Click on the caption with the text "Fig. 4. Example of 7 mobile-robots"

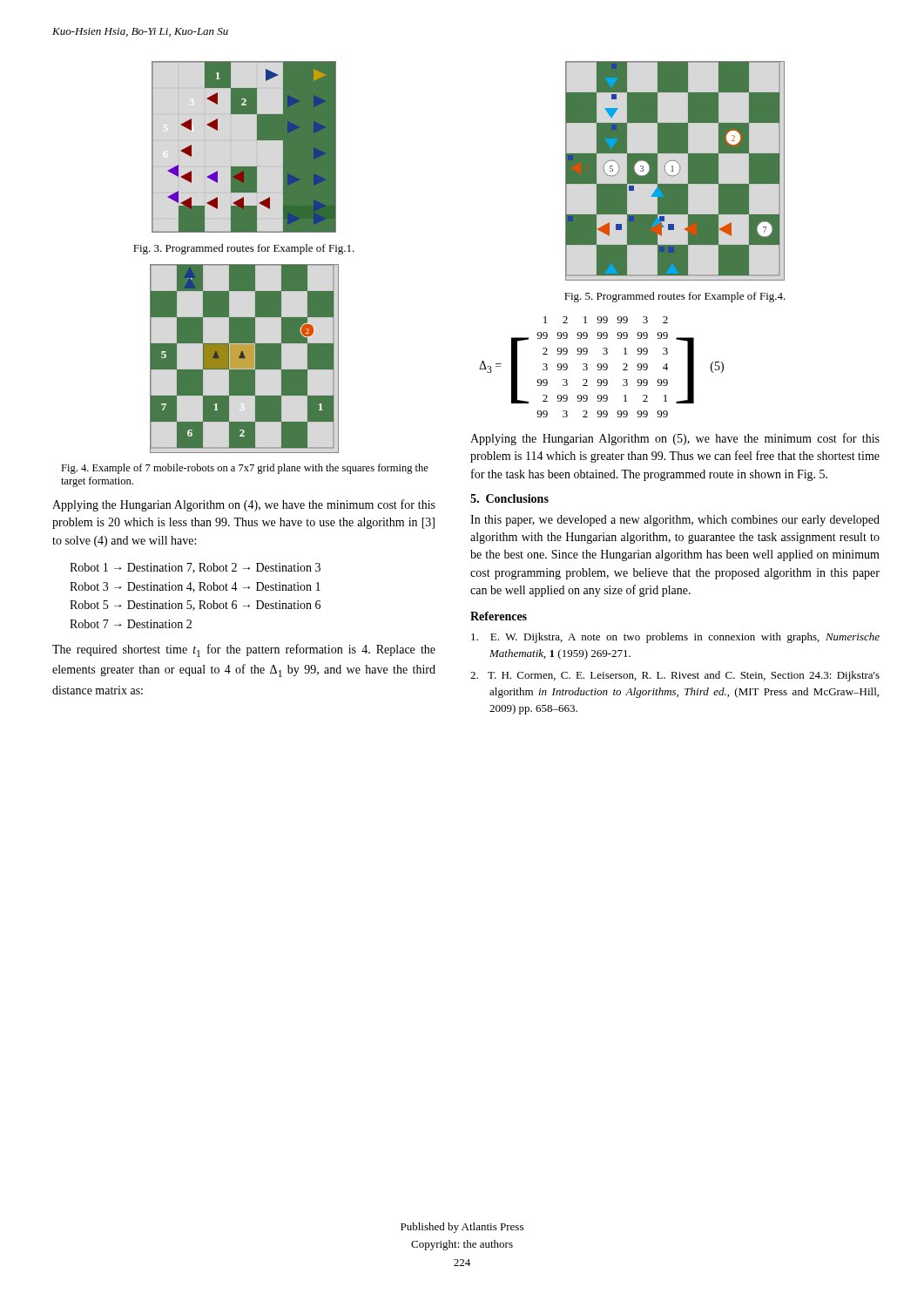245,474
